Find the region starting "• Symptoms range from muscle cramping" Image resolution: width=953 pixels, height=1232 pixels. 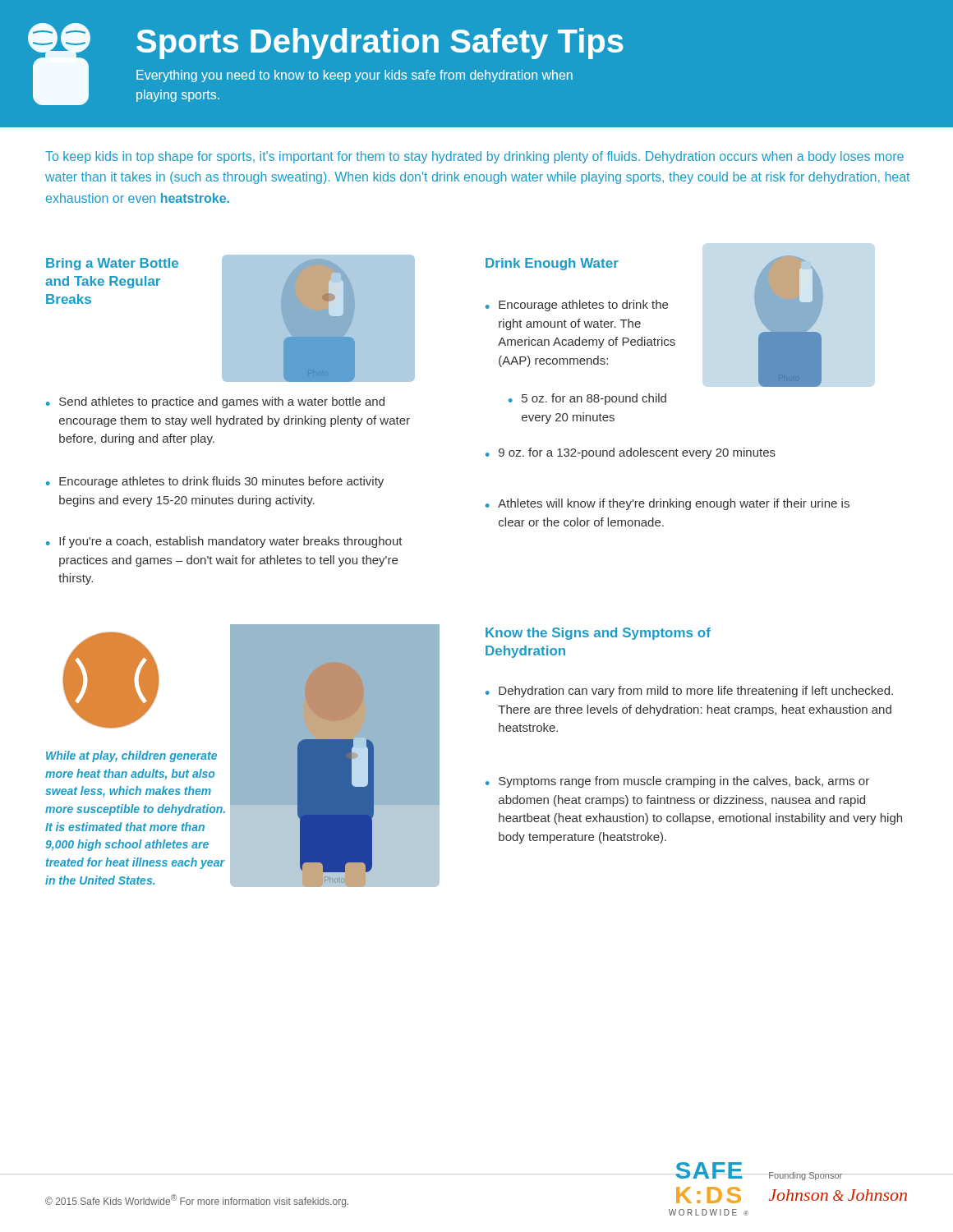698,809
